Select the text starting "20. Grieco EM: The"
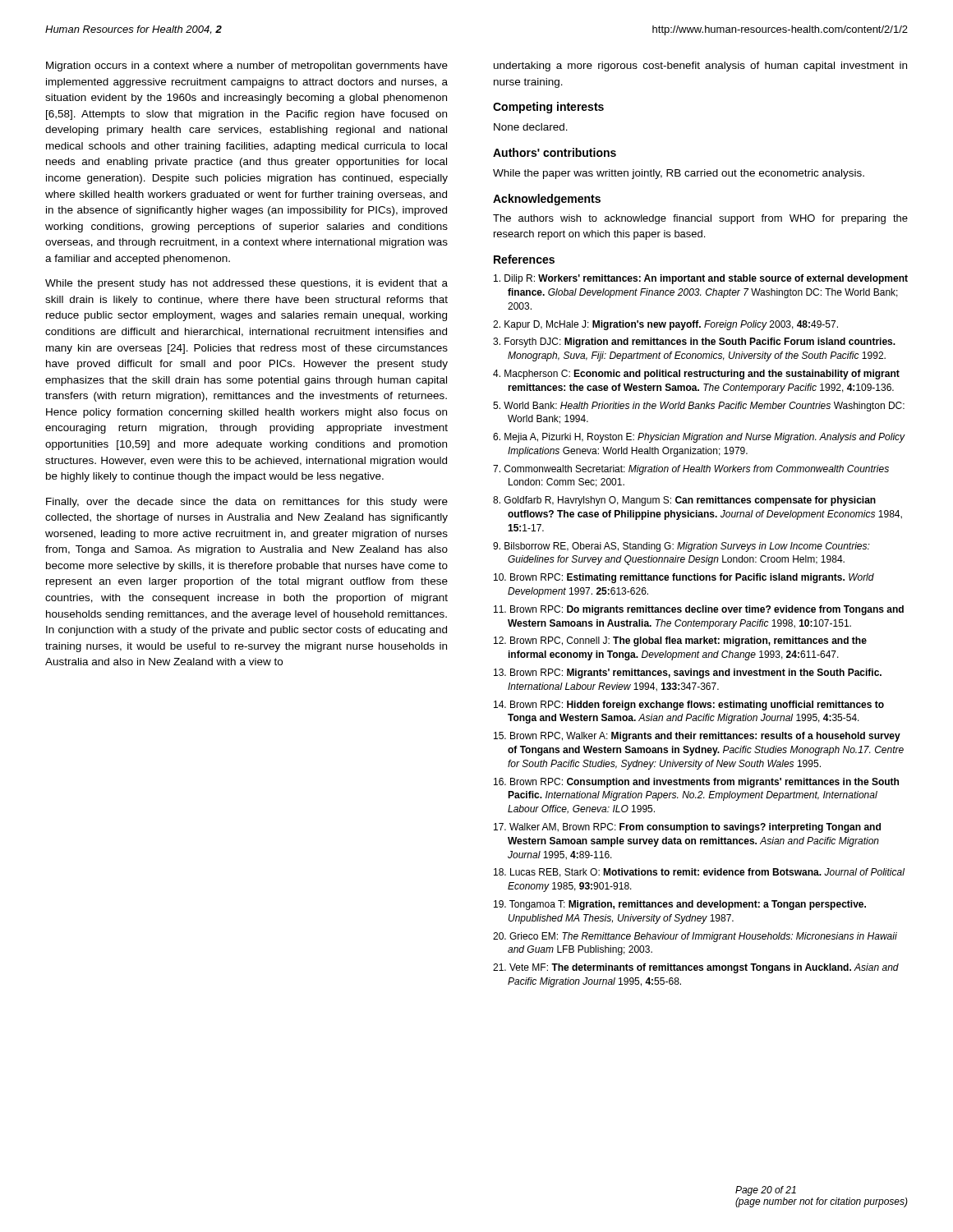The image size is (953, 1232). tap(700, 943)
